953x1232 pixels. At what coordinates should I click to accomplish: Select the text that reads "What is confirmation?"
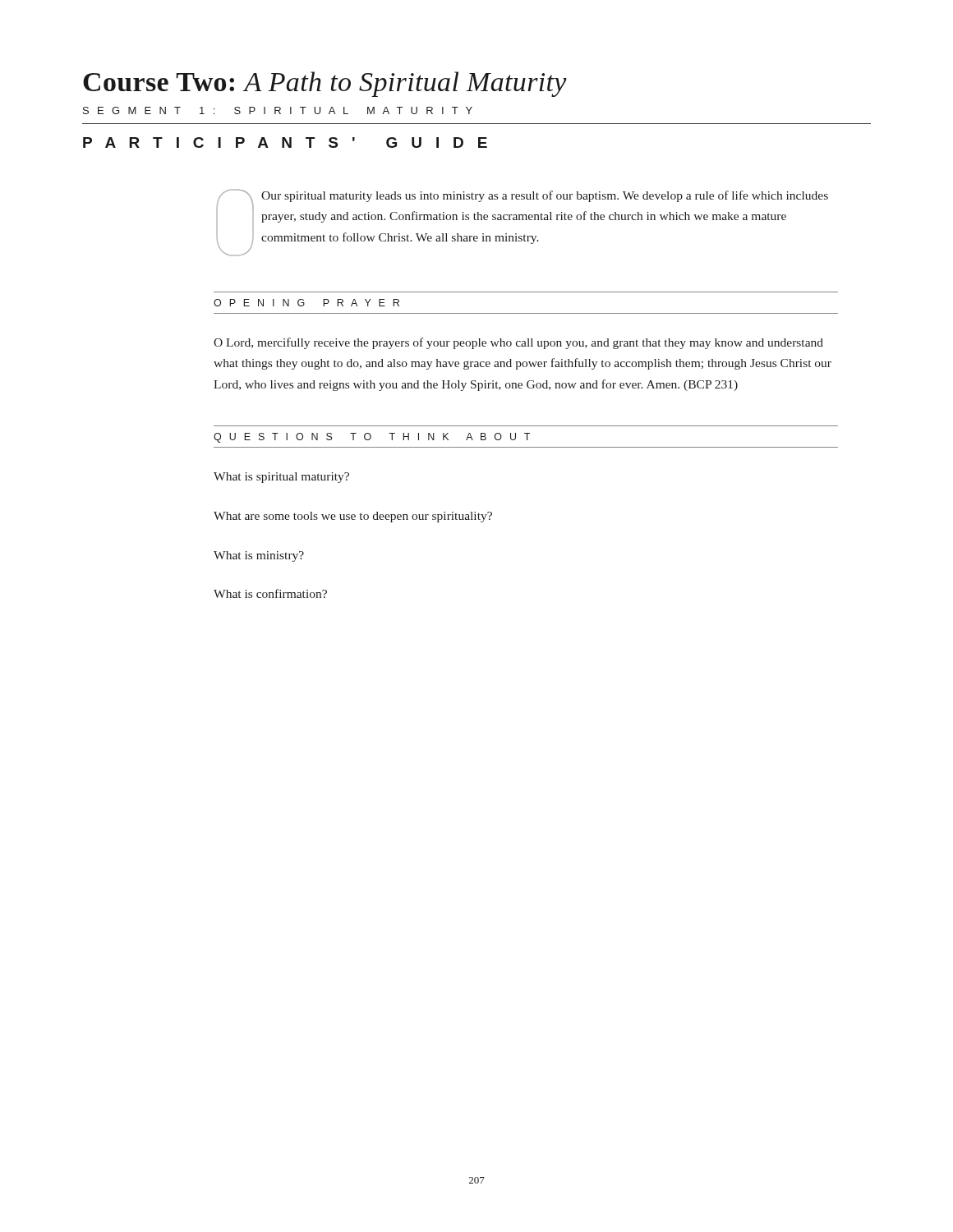point(270,593)
